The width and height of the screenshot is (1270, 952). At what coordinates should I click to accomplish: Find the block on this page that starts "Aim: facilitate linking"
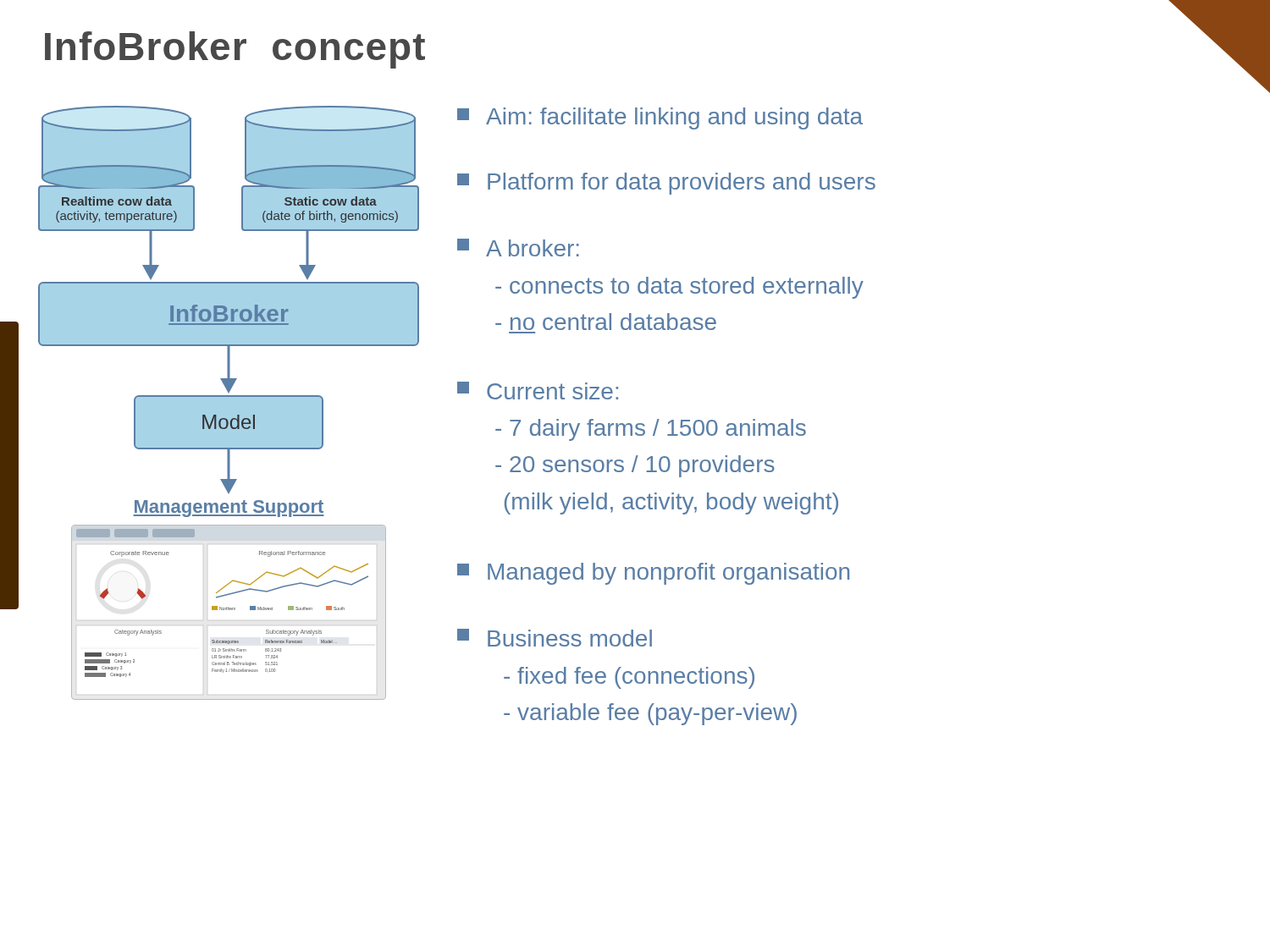pyautogui.click(x=660, y=116)
